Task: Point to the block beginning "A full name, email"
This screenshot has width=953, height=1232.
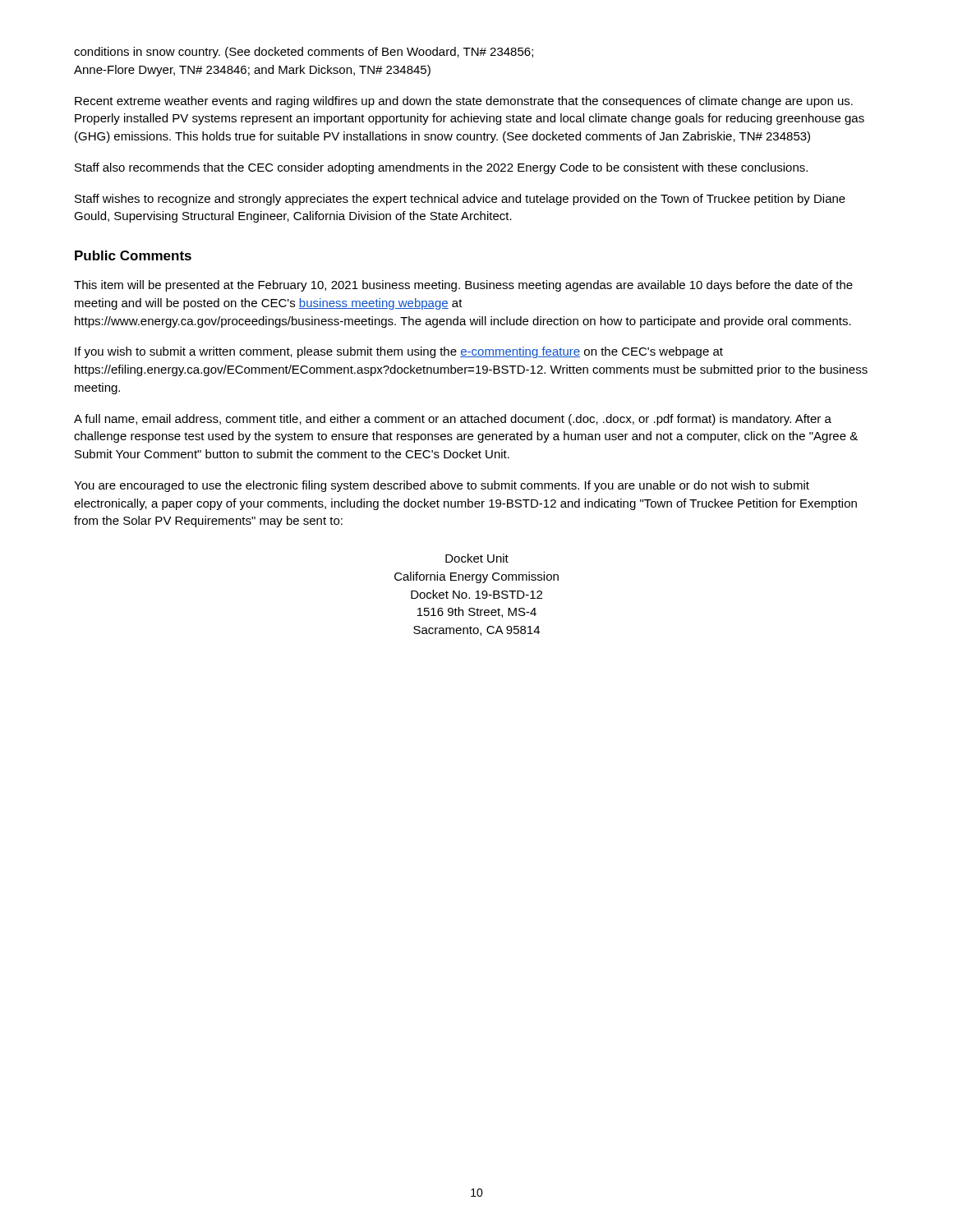Action: 476,436
